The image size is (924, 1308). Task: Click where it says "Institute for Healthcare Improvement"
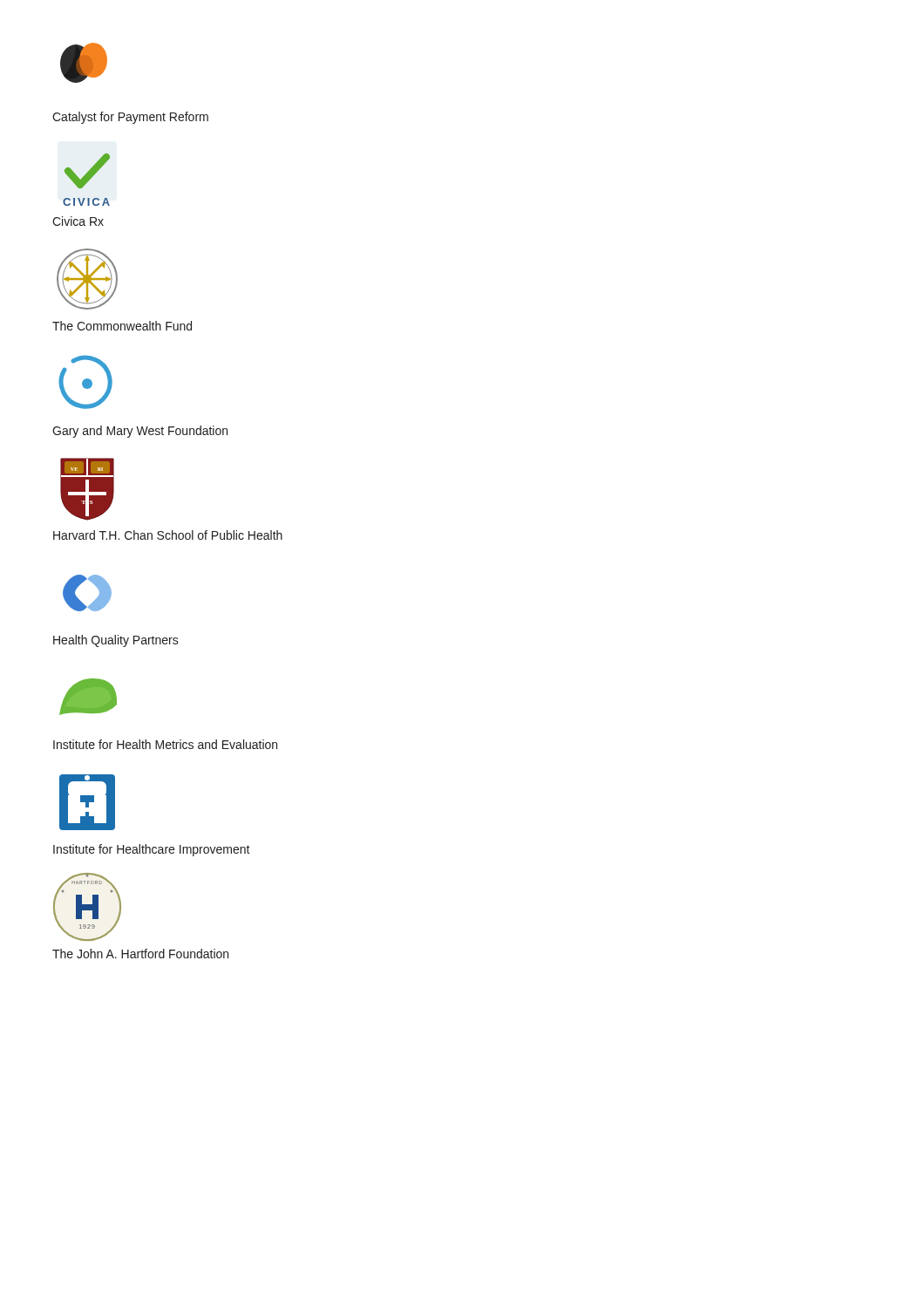click(x=151, y=849)
